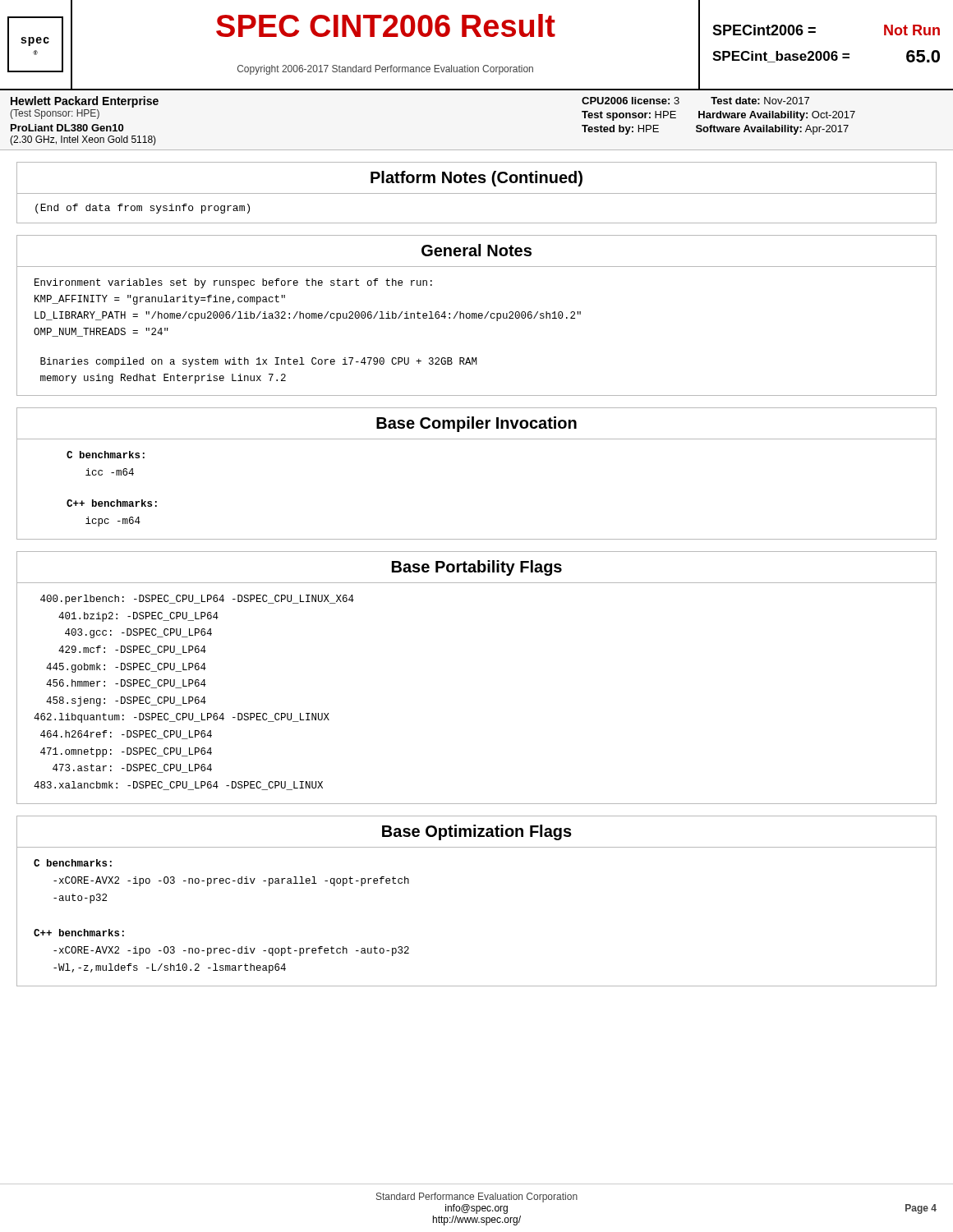Select the list item containing "464.h264ref: -DSPEC_CPU_LP64"
This screenshot has height=1232, width=953.
coord(123,735)
